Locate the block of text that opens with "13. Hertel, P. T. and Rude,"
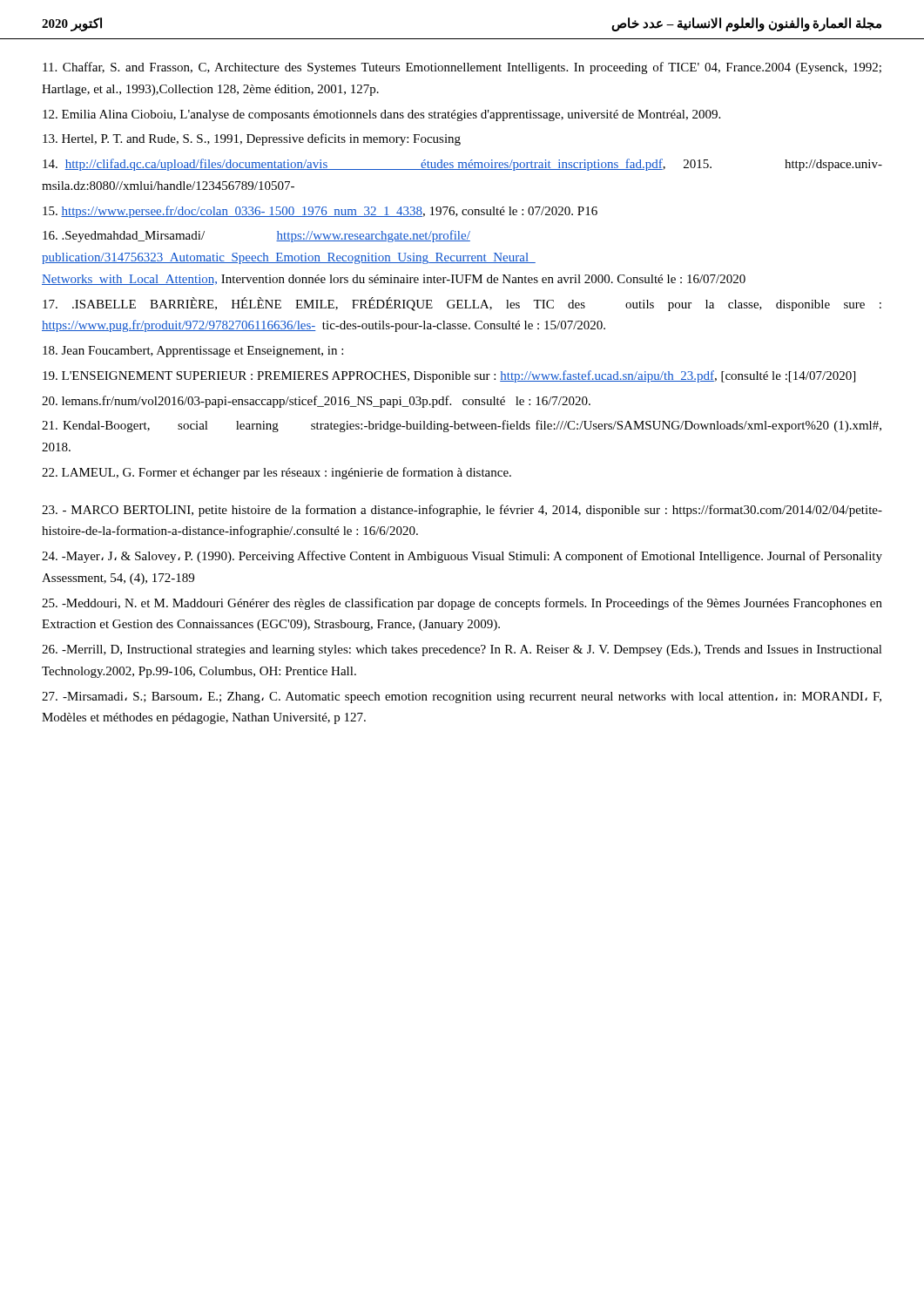The image size is (924, 1307). (251, 139)
